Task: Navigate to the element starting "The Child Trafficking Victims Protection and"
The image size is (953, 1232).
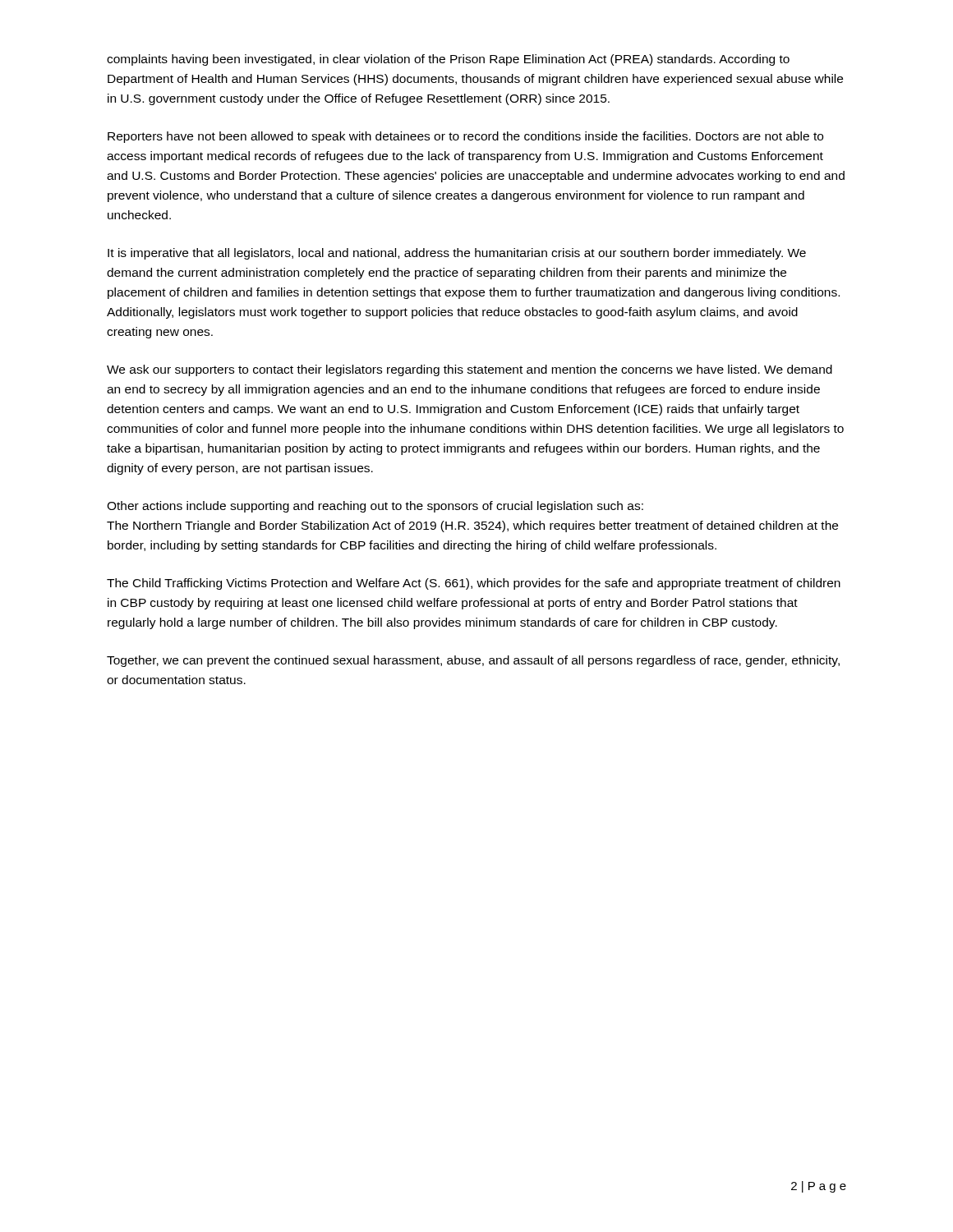Action: pos(474,603)
